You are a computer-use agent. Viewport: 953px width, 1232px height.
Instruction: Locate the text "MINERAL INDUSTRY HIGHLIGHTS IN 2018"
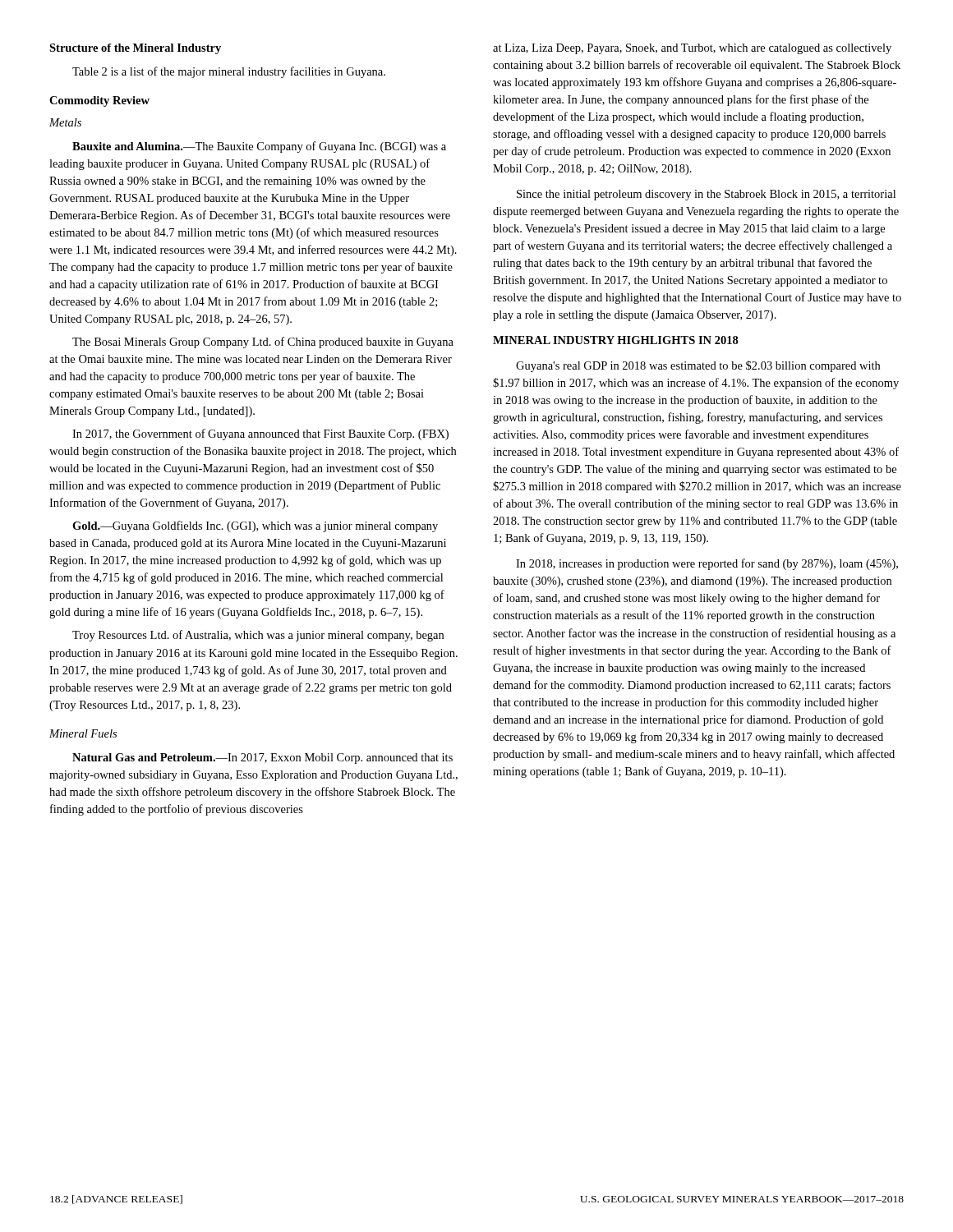(616, 340)
